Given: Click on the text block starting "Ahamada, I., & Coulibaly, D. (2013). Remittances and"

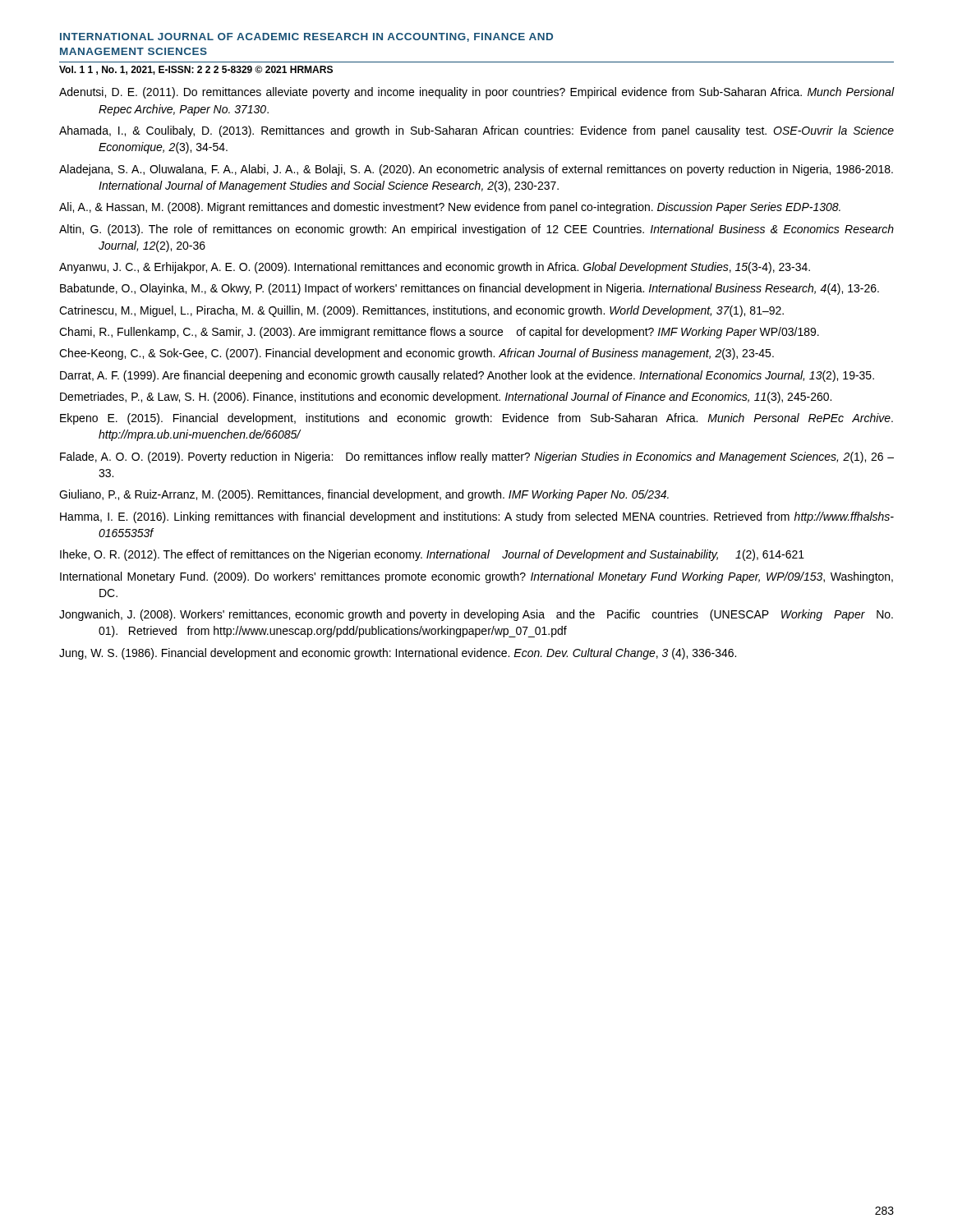Looking at the screenshot, I should point(476,139).
